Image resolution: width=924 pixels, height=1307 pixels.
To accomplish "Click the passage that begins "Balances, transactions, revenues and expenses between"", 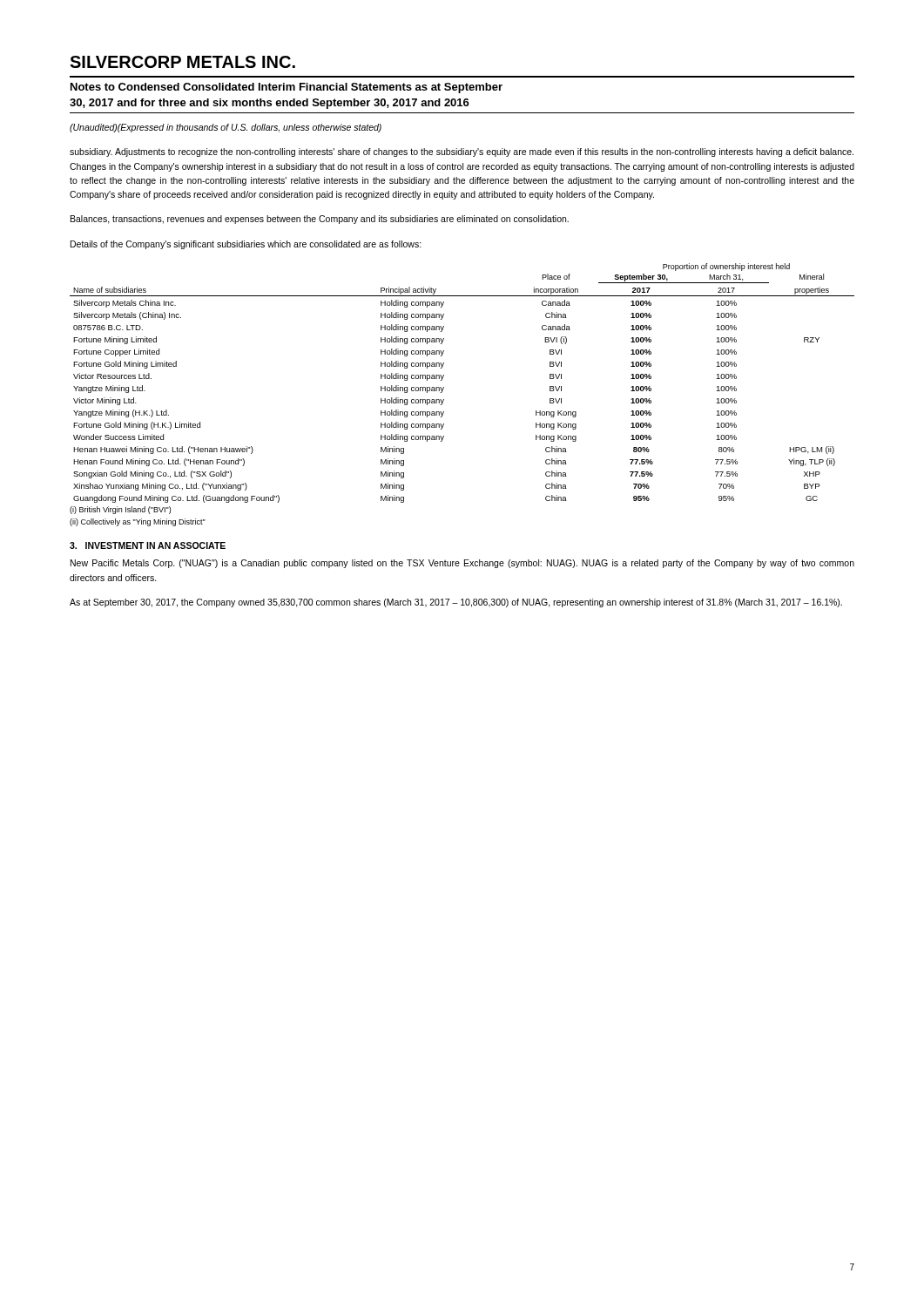I will pos(462,219).
